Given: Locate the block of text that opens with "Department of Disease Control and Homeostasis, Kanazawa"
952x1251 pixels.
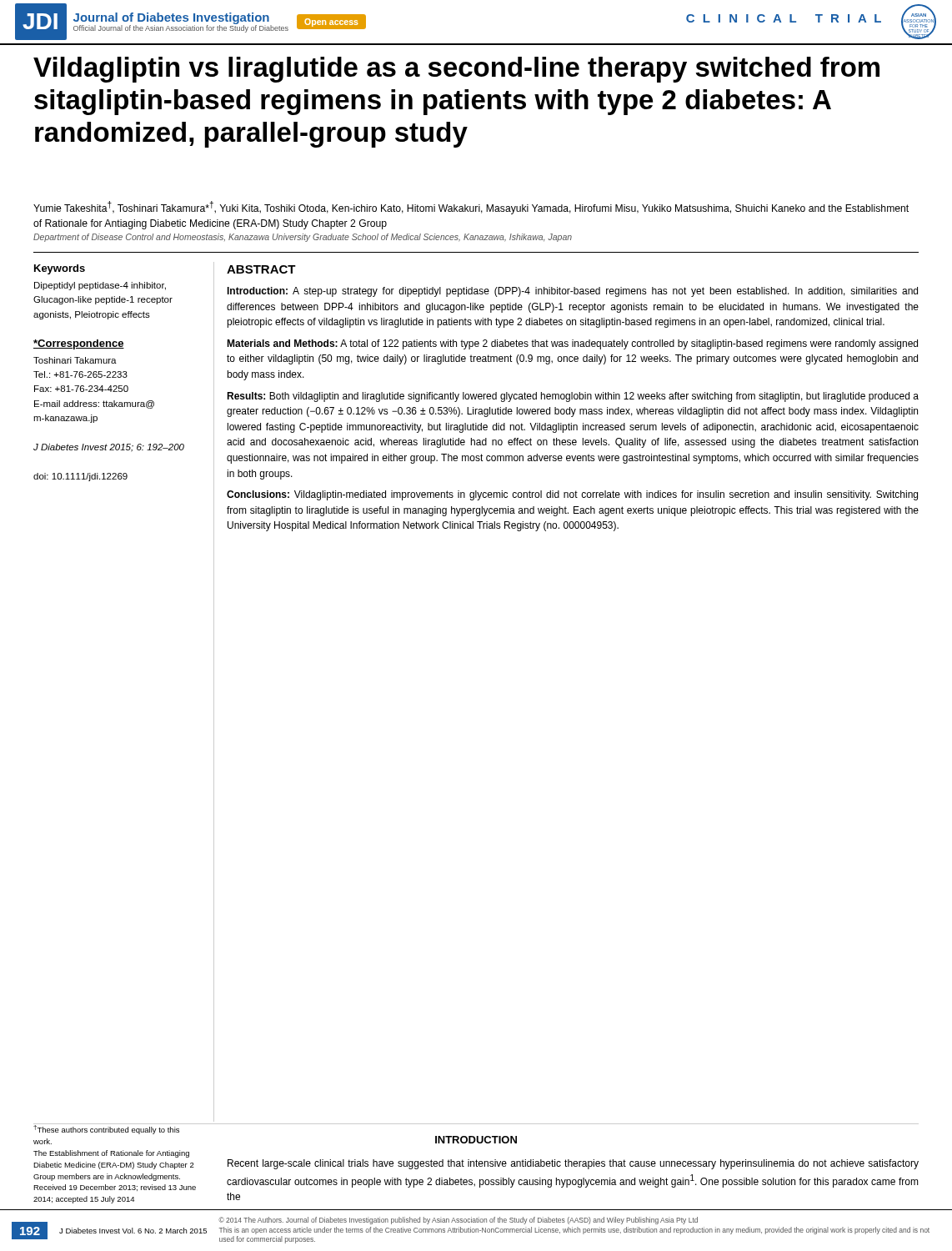Looking at the screenshot, I should [303, 237].
